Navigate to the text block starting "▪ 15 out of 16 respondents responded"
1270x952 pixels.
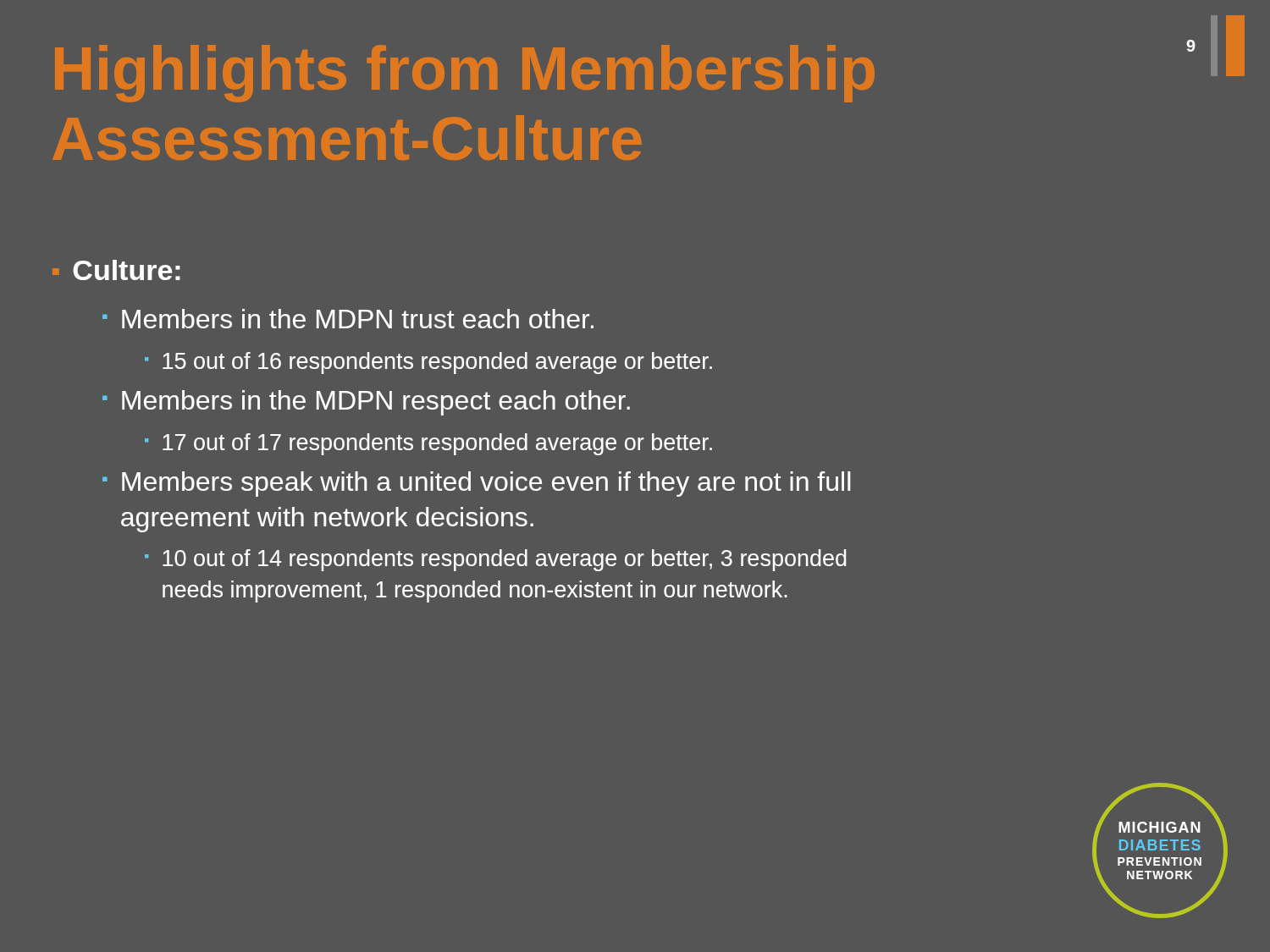pyautogui.click(x=429, y=361)
